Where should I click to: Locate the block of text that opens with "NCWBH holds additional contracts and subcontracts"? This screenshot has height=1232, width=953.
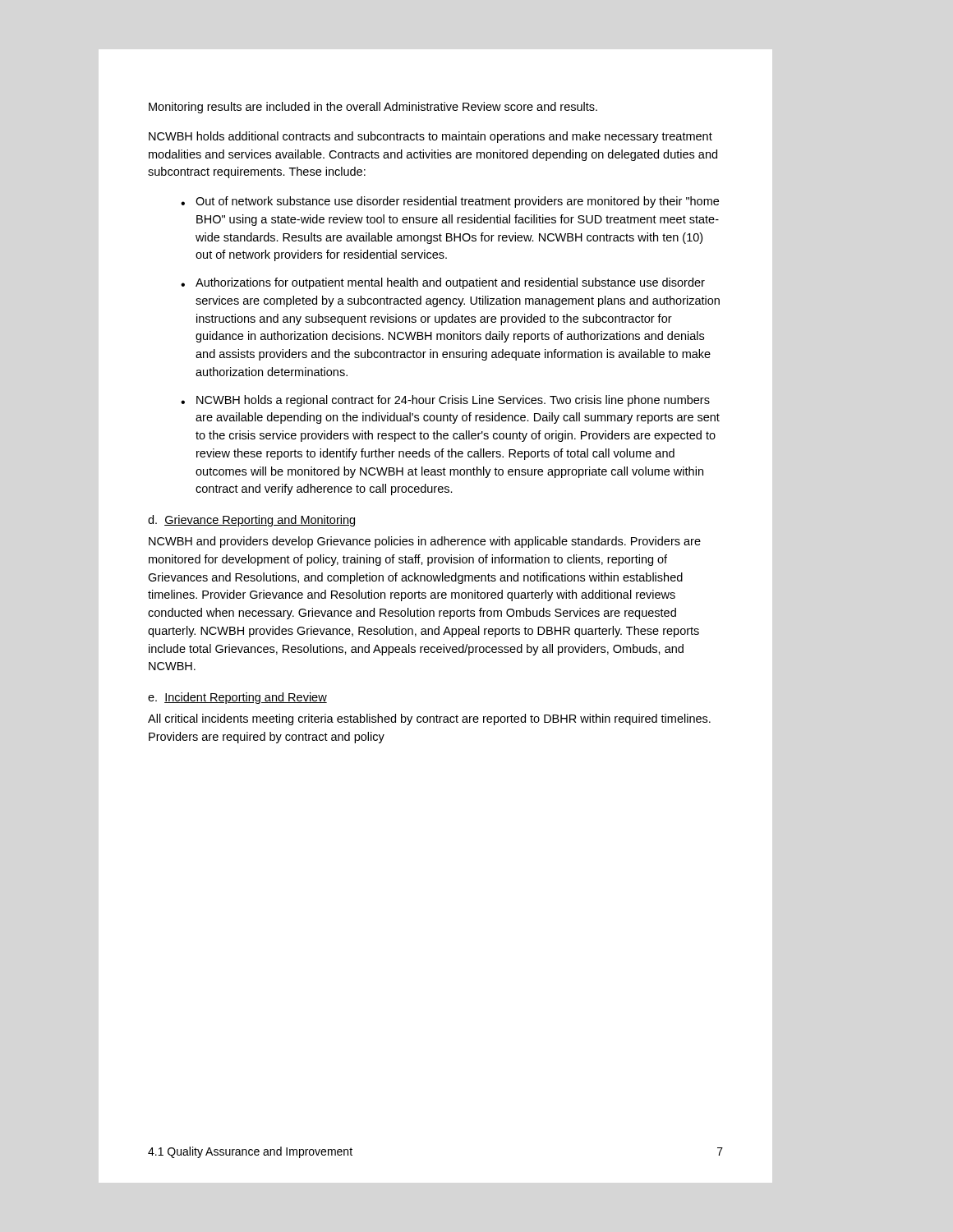(433, 154)
